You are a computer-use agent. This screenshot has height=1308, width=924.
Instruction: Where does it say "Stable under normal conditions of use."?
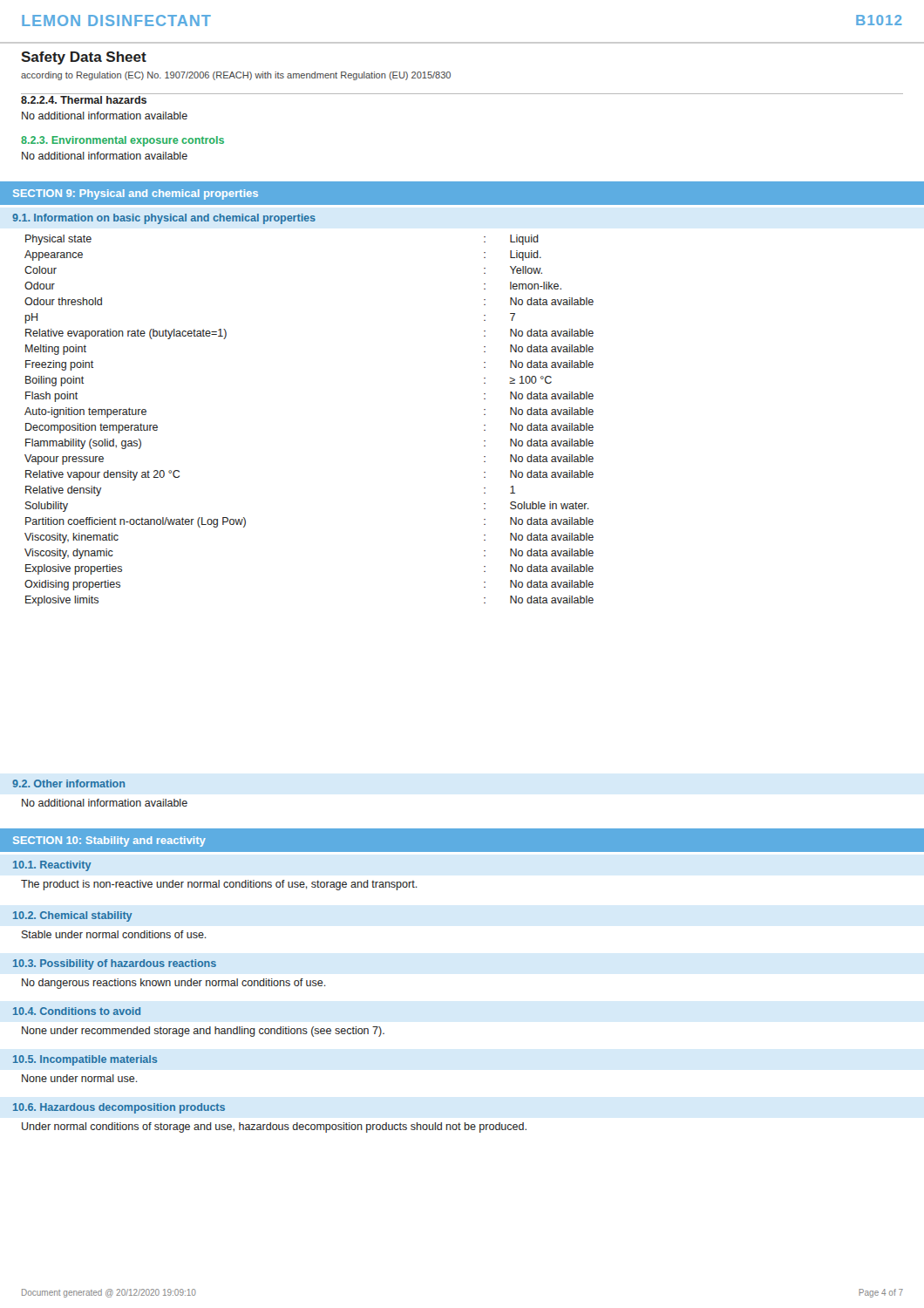[114, 935]
